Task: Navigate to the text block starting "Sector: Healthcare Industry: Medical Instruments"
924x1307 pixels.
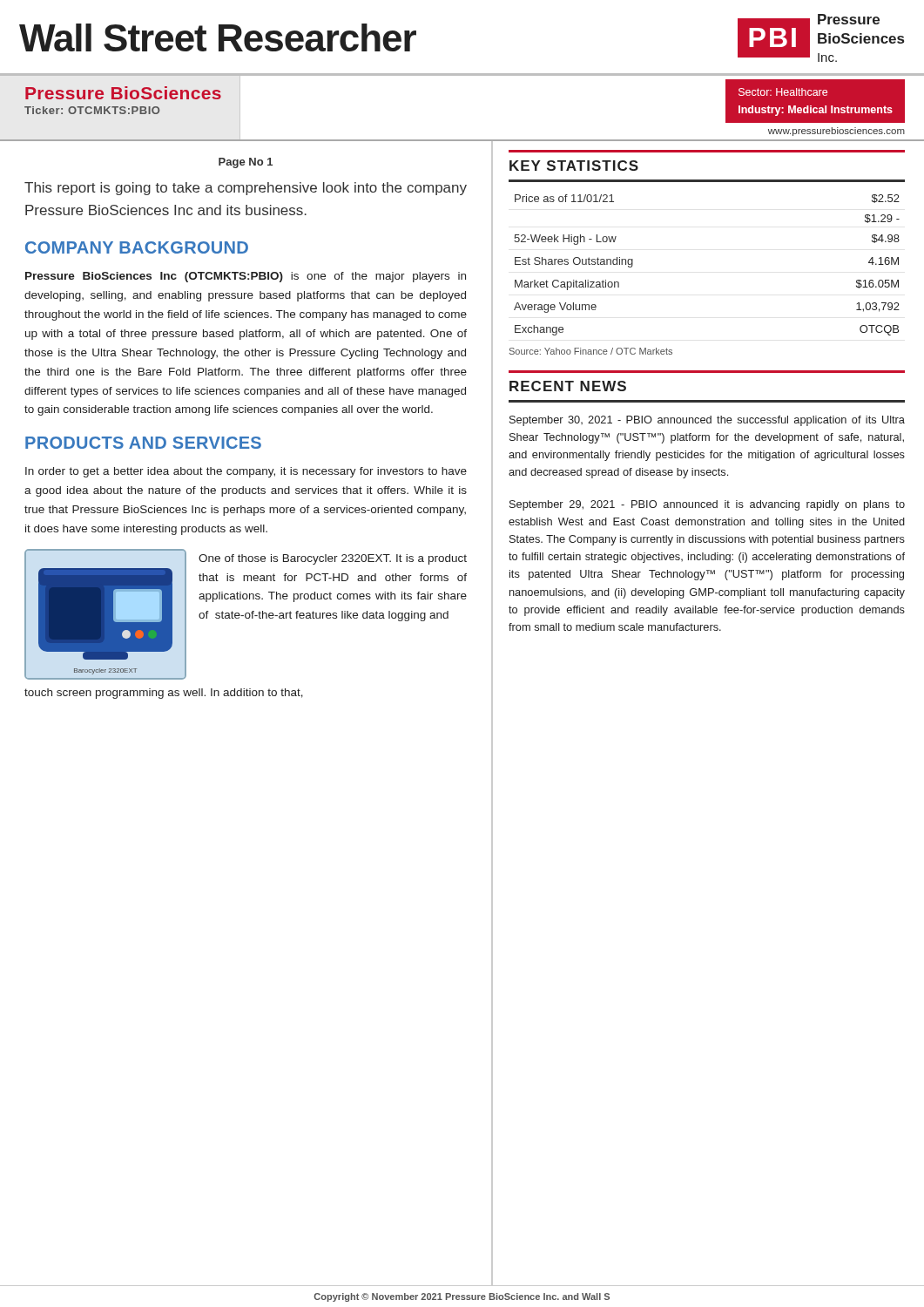Action: [x=815, y=101]
